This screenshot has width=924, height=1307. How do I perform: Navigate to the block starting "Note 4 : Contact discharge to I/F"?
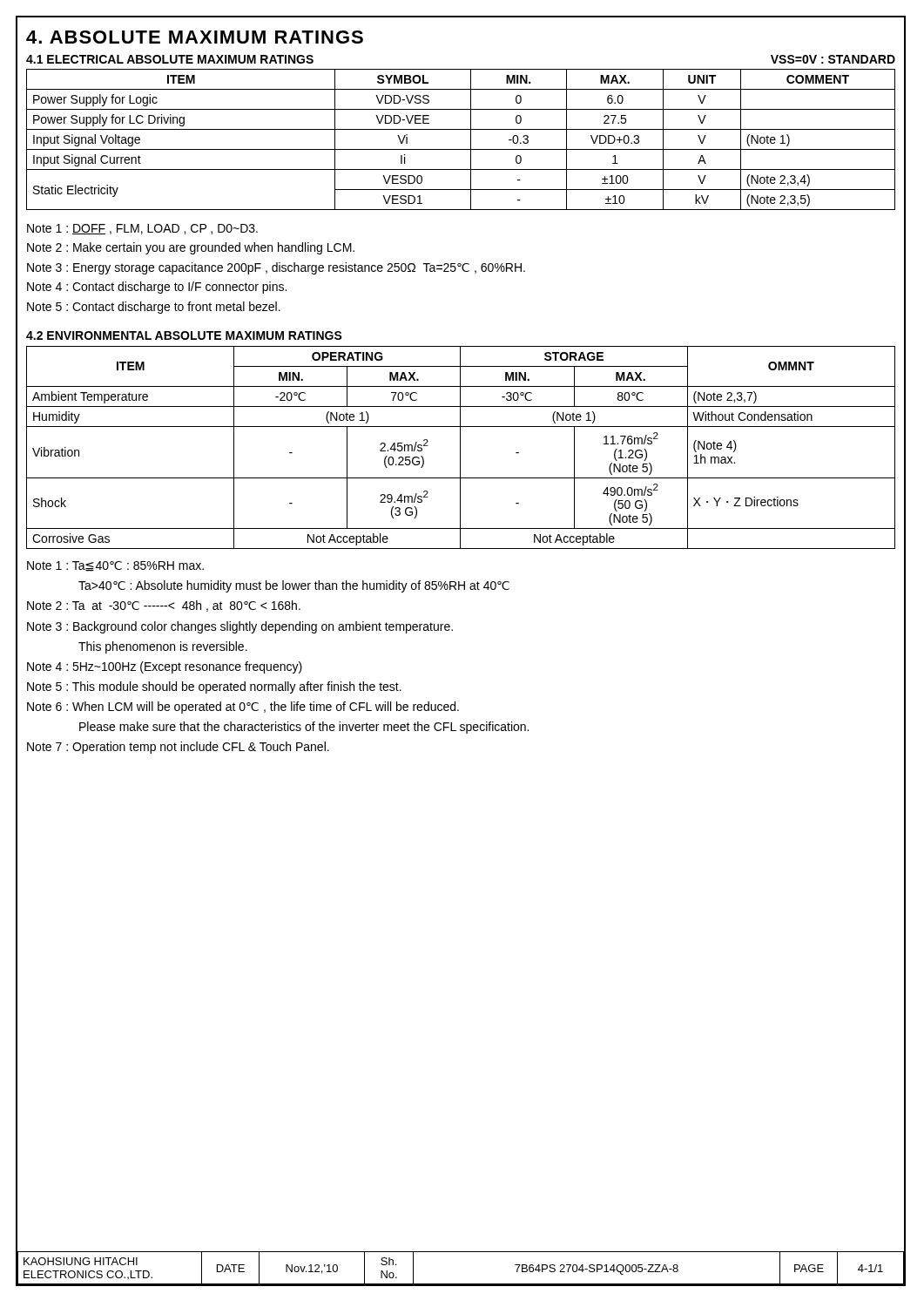[157, 287]
